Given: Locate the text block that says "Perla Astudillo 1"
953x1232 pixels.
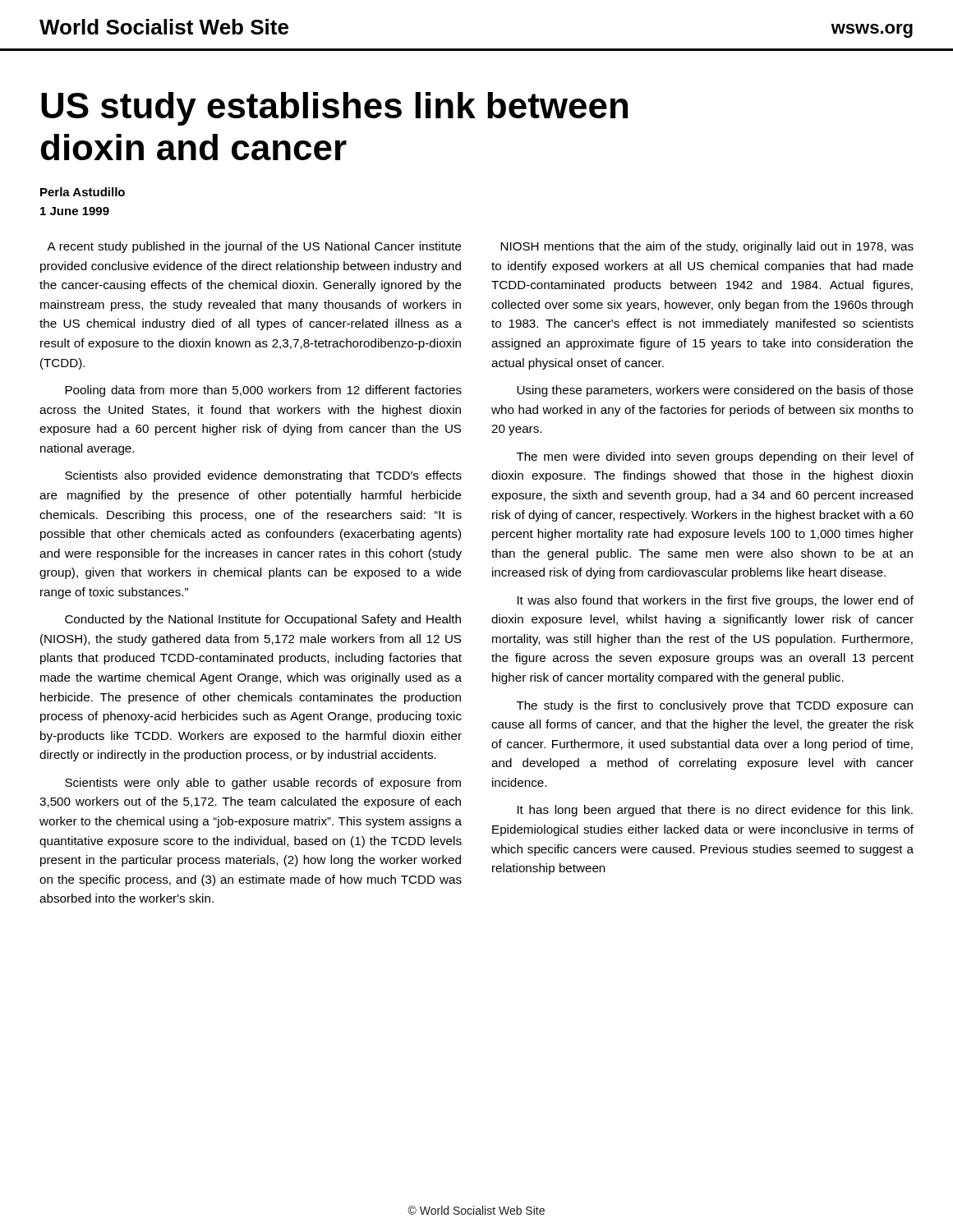Looking at the screenshot, I should [x=82, y=201].
